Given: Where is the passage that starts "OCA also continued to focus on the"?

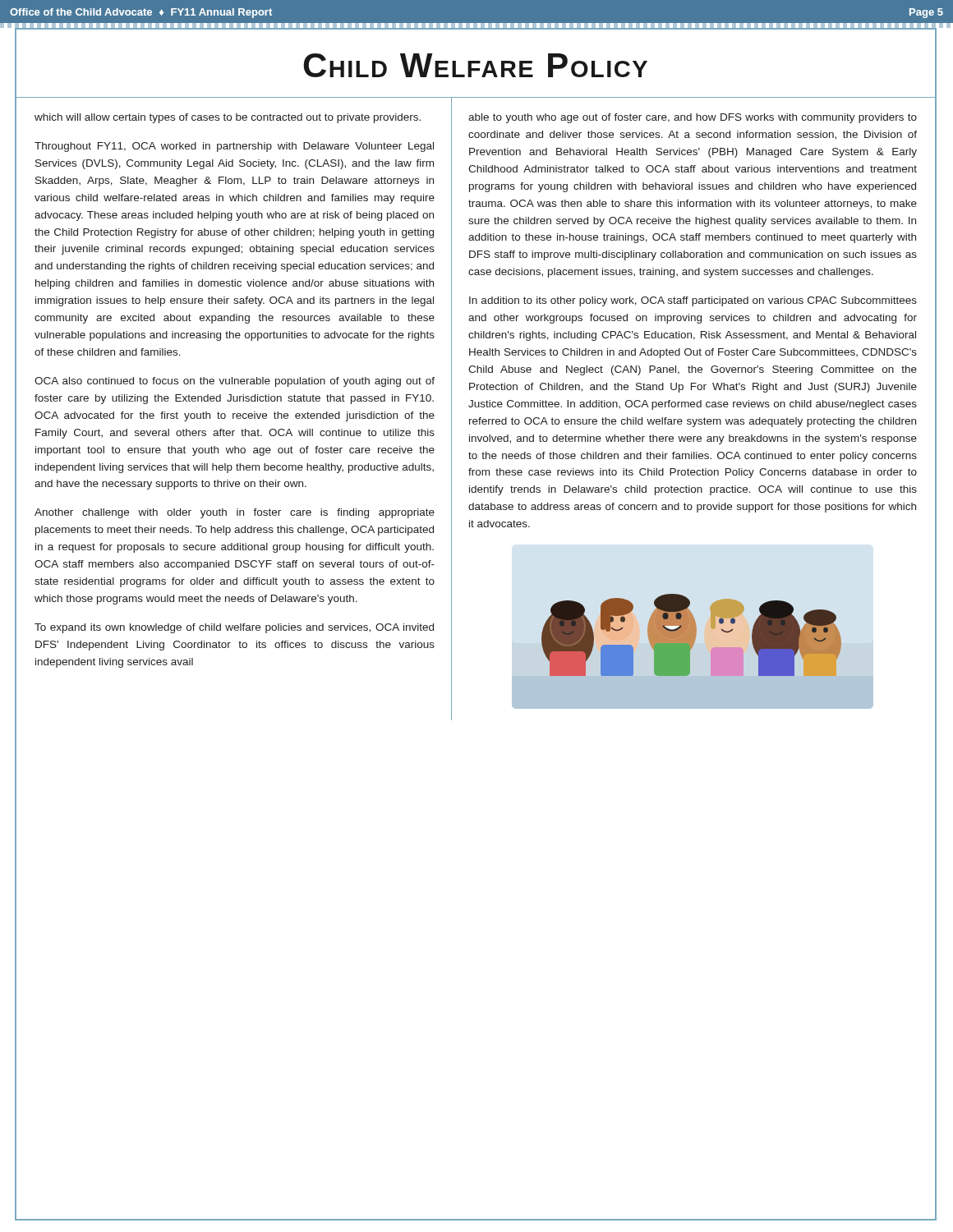Looking at the screenshot, I should [235, 433].
